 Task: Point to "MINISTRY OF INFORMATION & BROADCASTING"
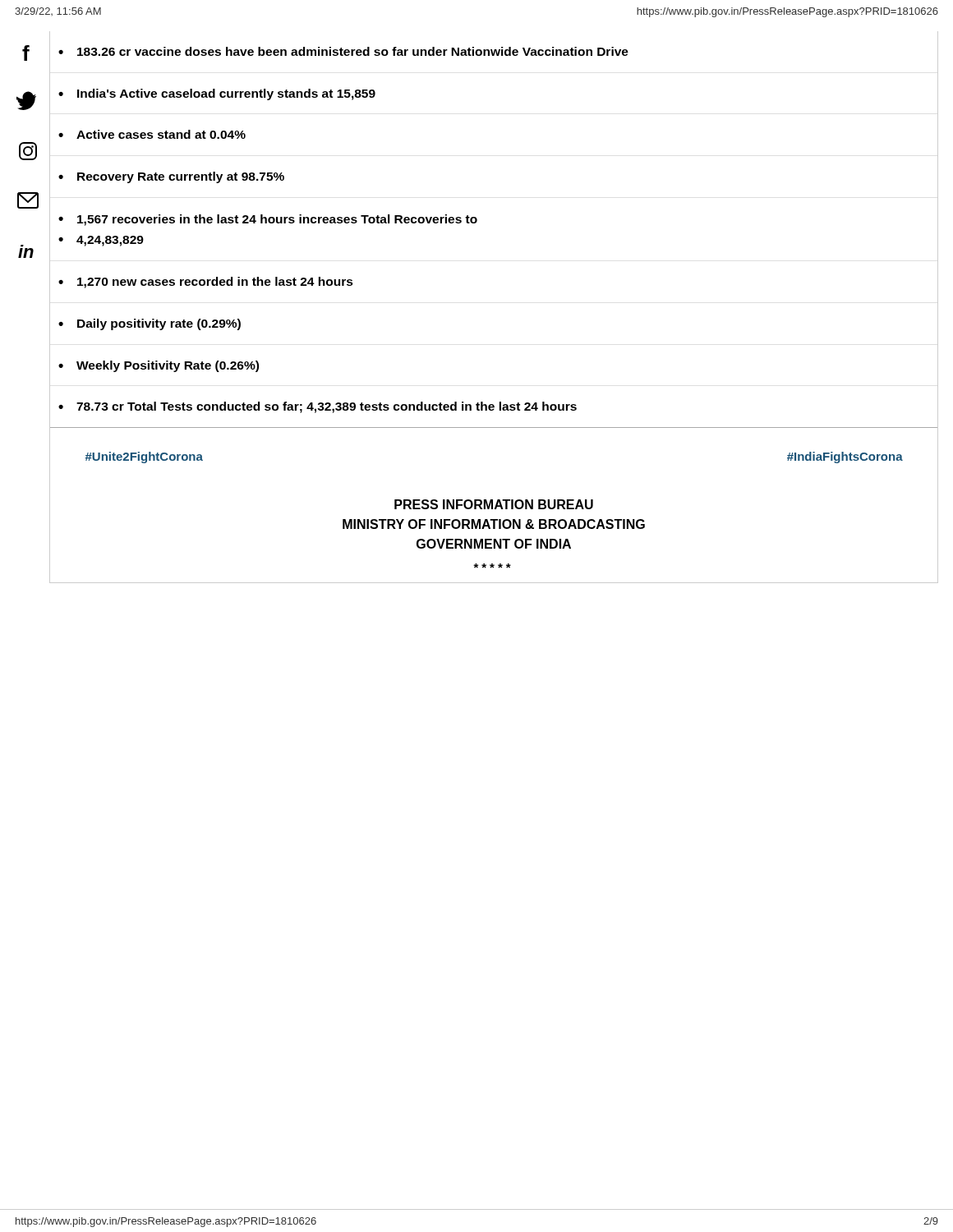[x=494, y=525]
